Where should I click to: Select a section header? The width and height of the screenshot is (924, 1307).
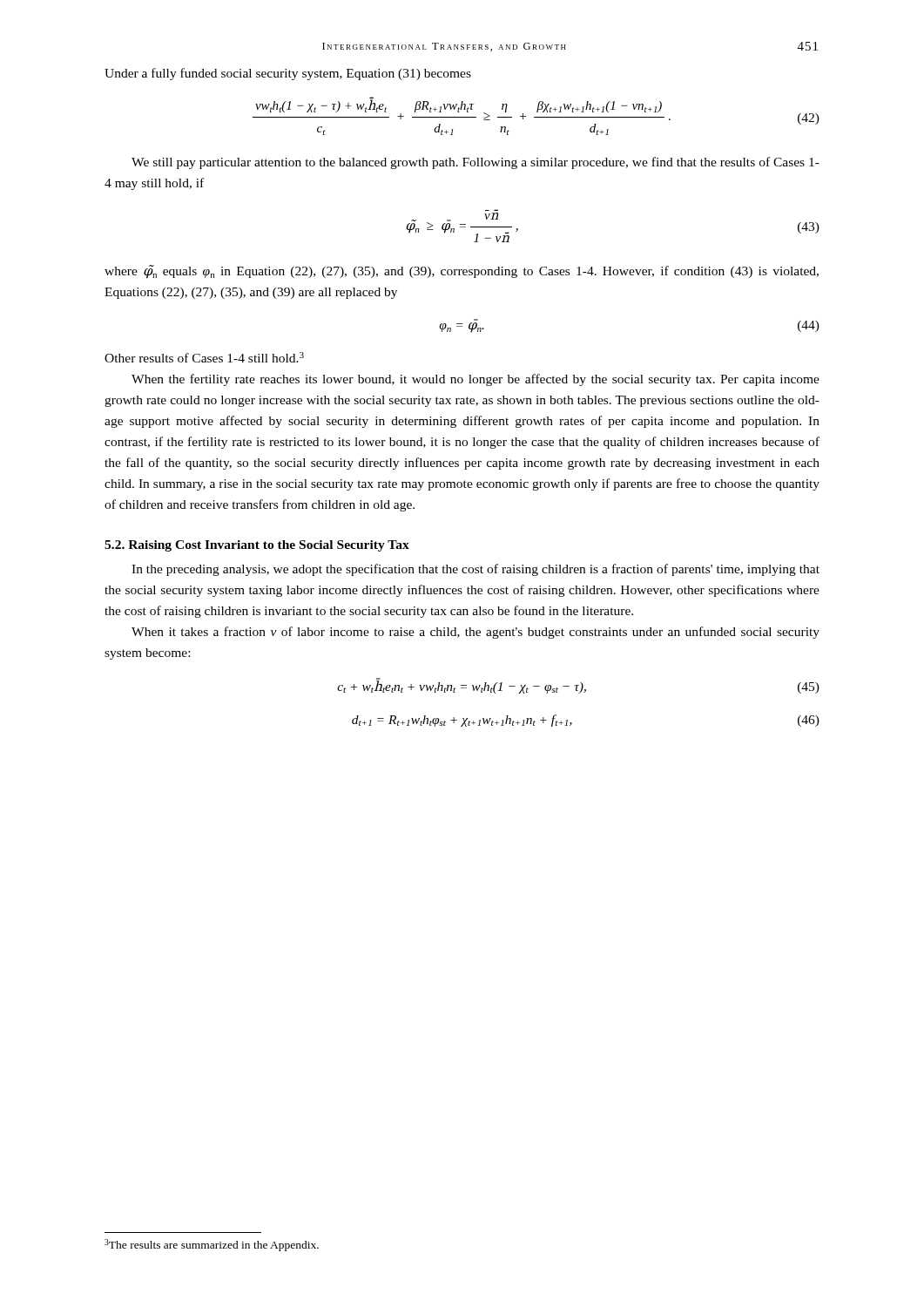pyautogui.click(x=462, y=545)
